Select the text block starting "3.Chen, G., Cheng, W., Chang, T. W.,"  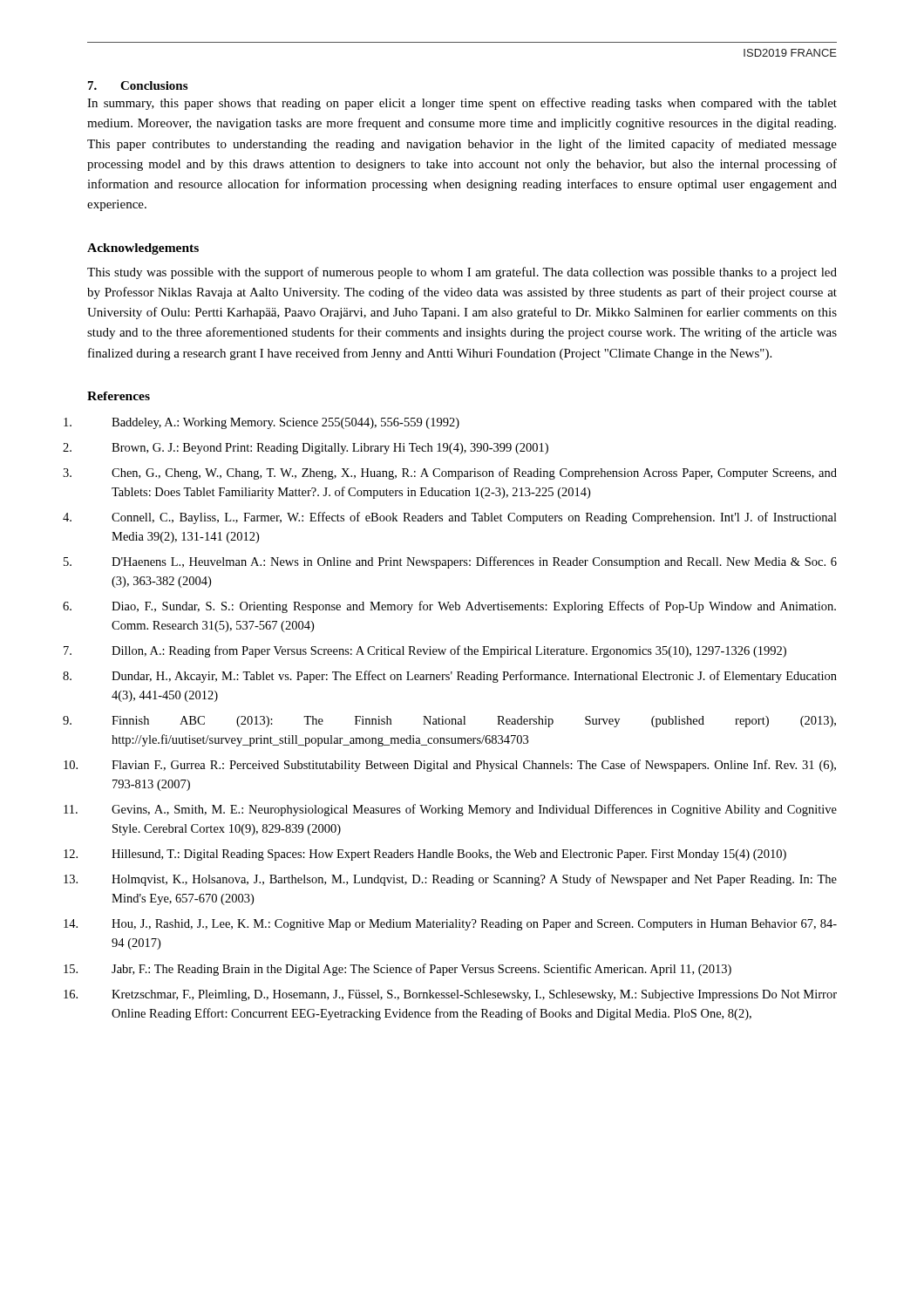[x=462, y=481]
